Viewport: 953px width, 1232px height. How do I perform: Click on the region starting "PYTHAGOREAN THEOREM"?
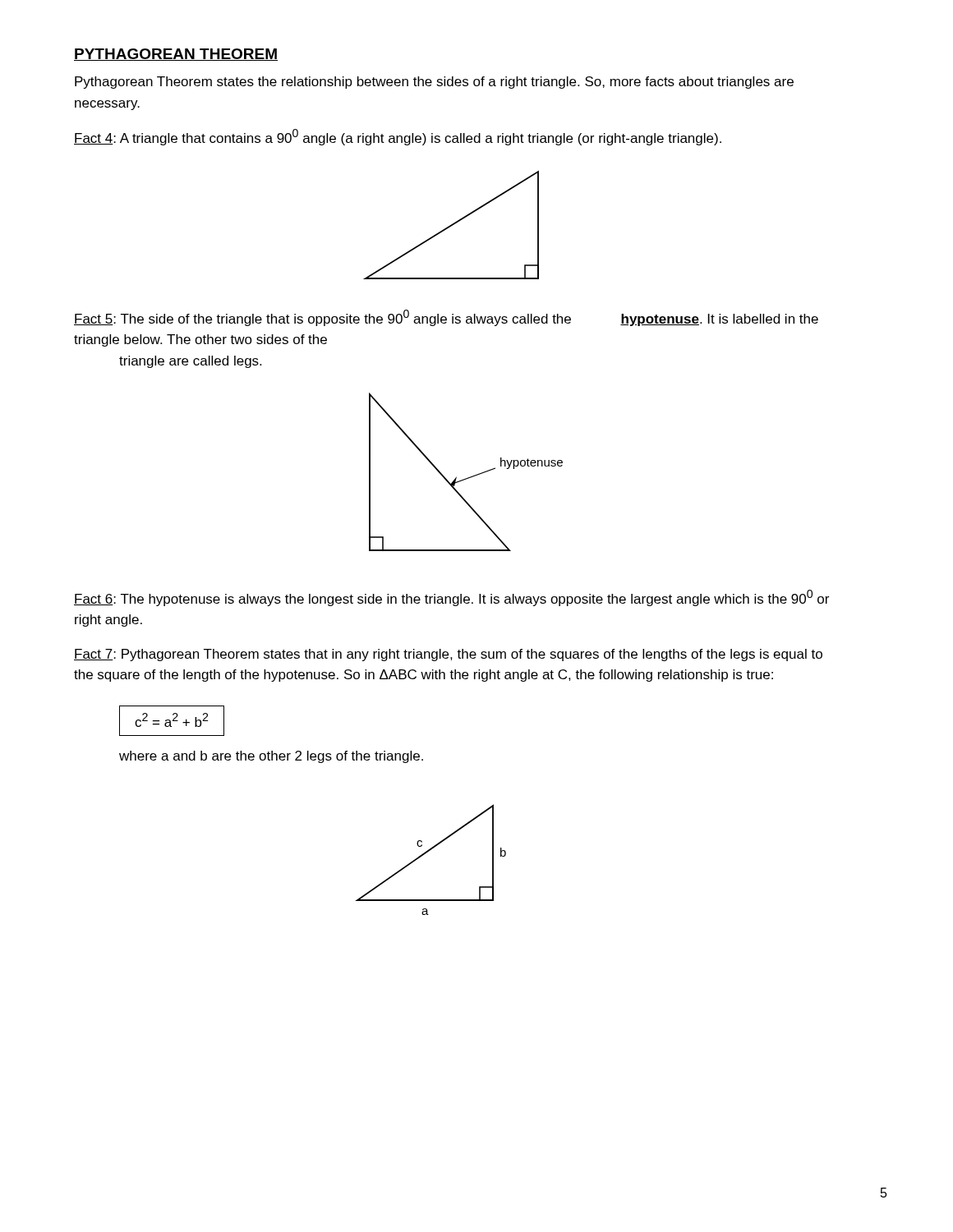coord(176,54)
